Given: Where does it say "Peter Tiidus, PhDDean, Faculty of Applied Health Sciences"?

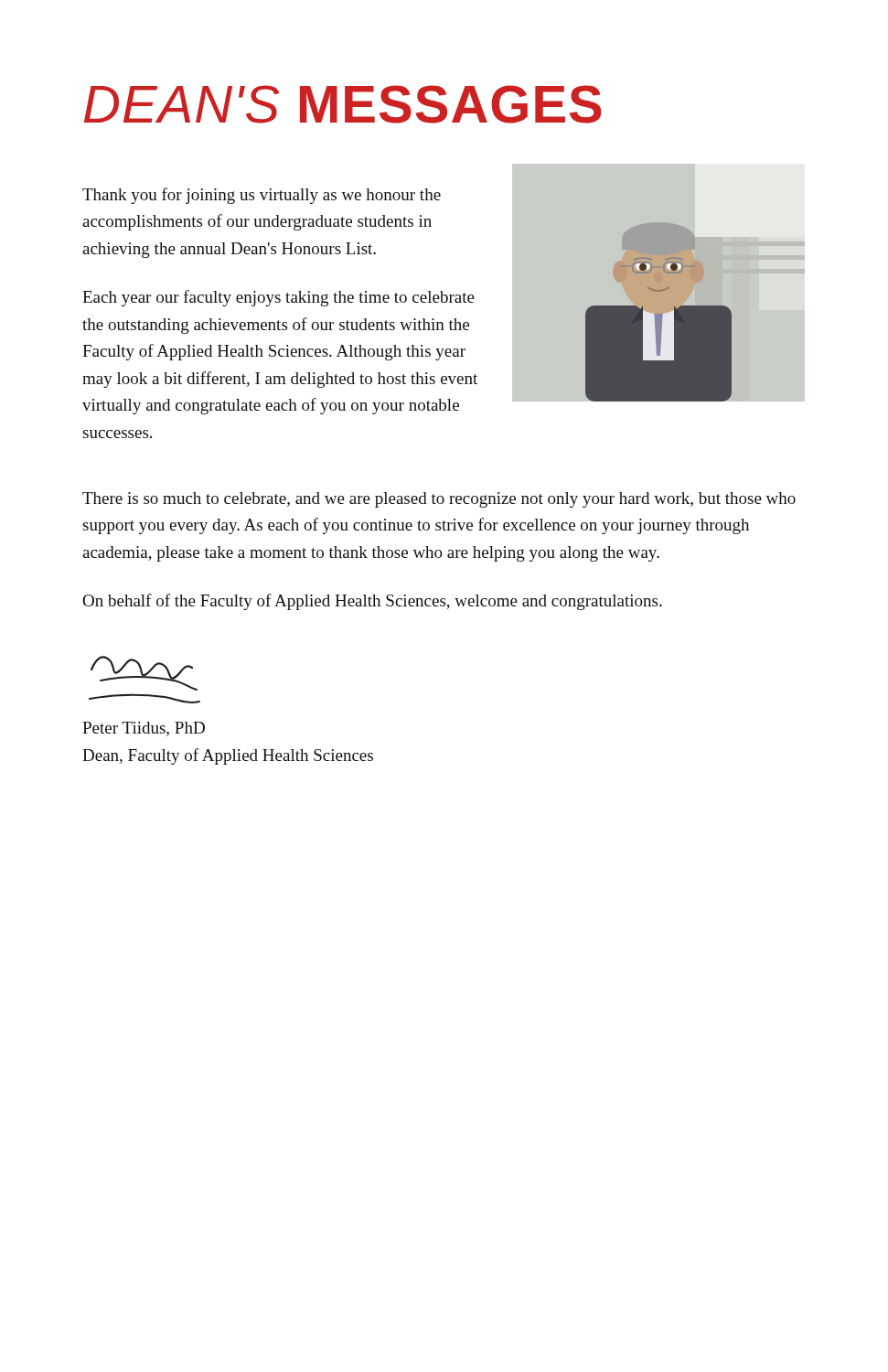Looking at the screenshot, I should tap(144, 729).
